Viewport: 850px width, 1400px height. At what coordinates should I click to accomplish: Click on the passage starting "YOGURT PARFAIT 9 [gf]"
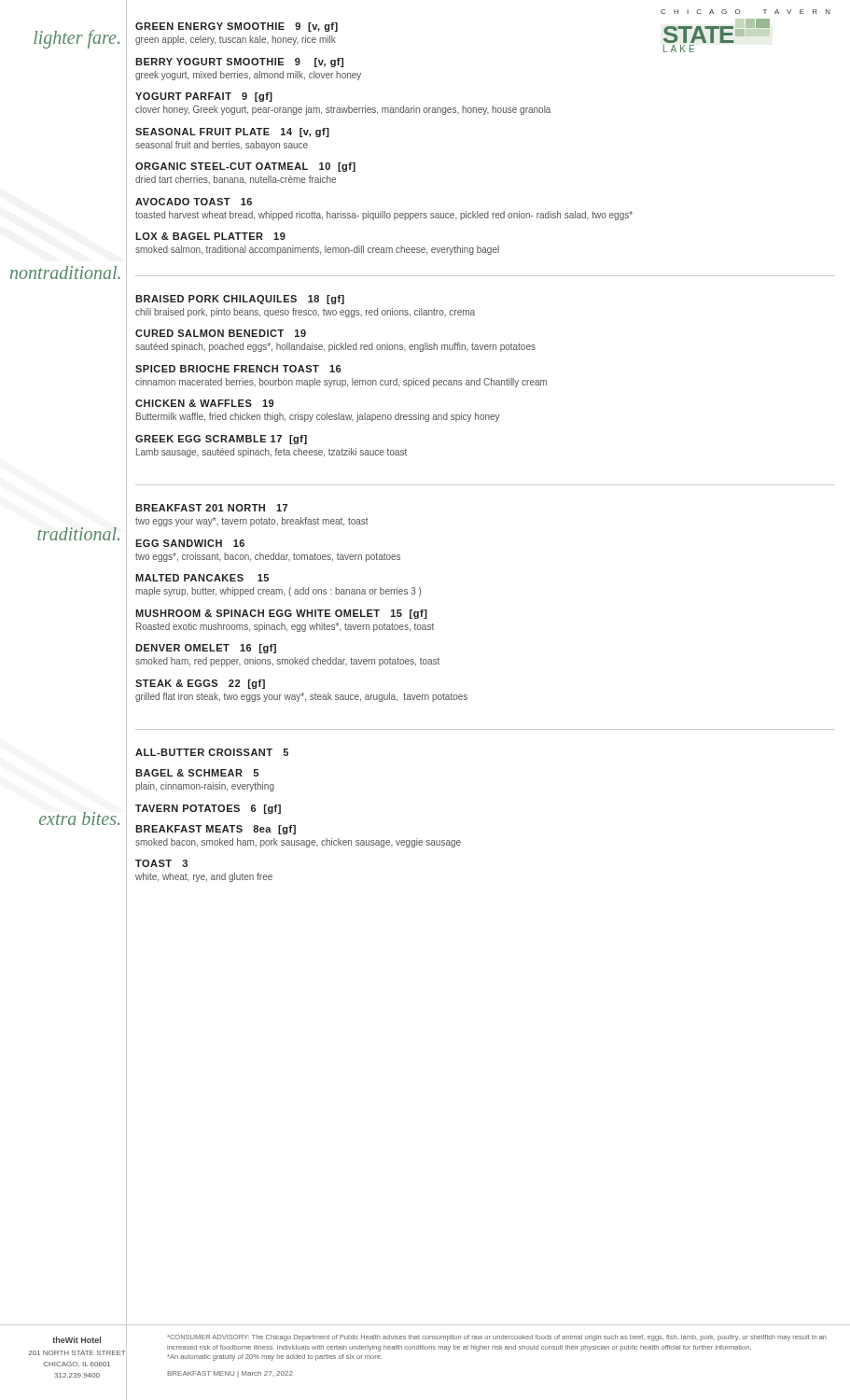click(481, 103)
